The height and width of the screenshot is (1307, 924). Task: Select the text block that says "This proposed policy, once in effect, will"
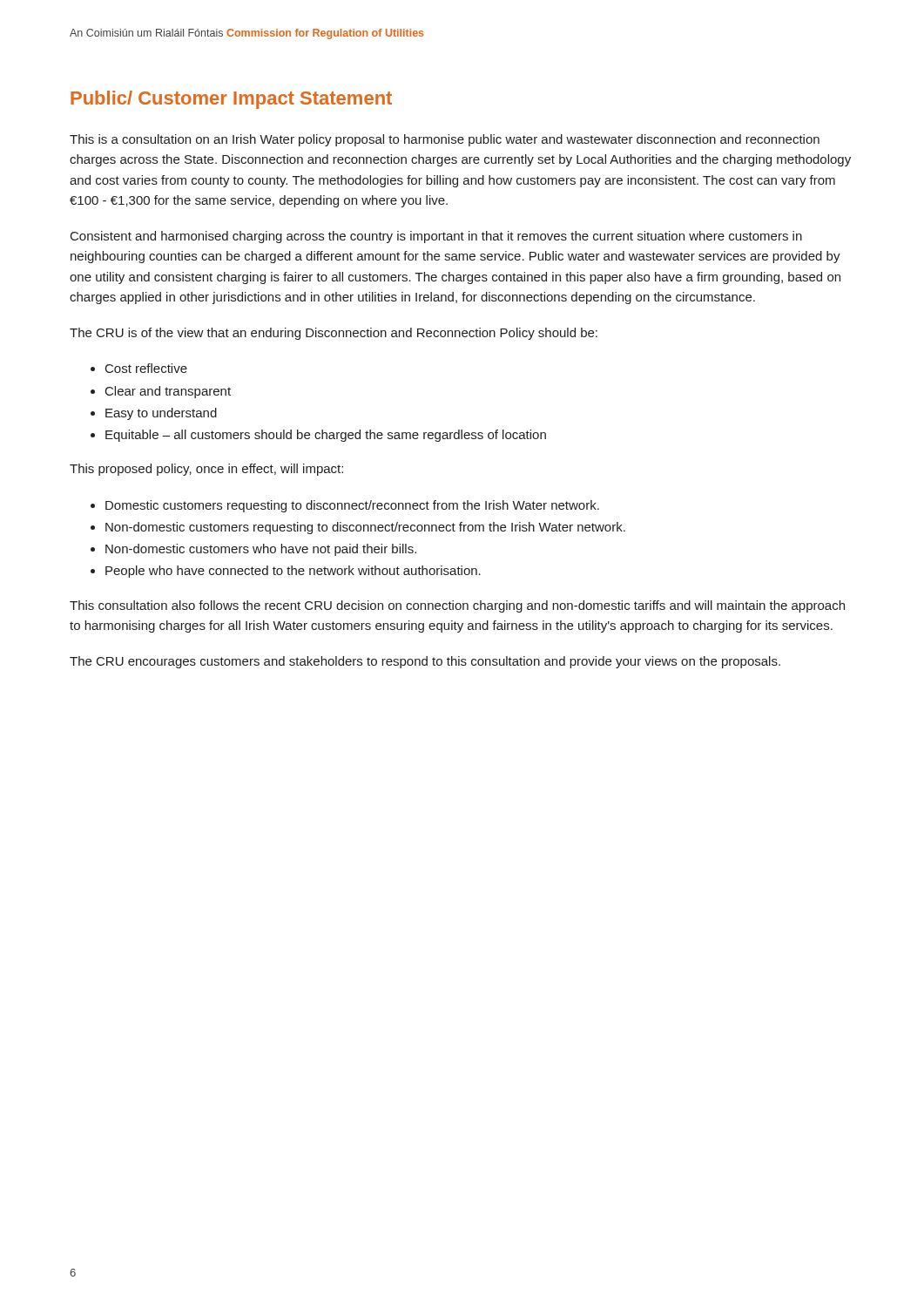coord(207,469)
